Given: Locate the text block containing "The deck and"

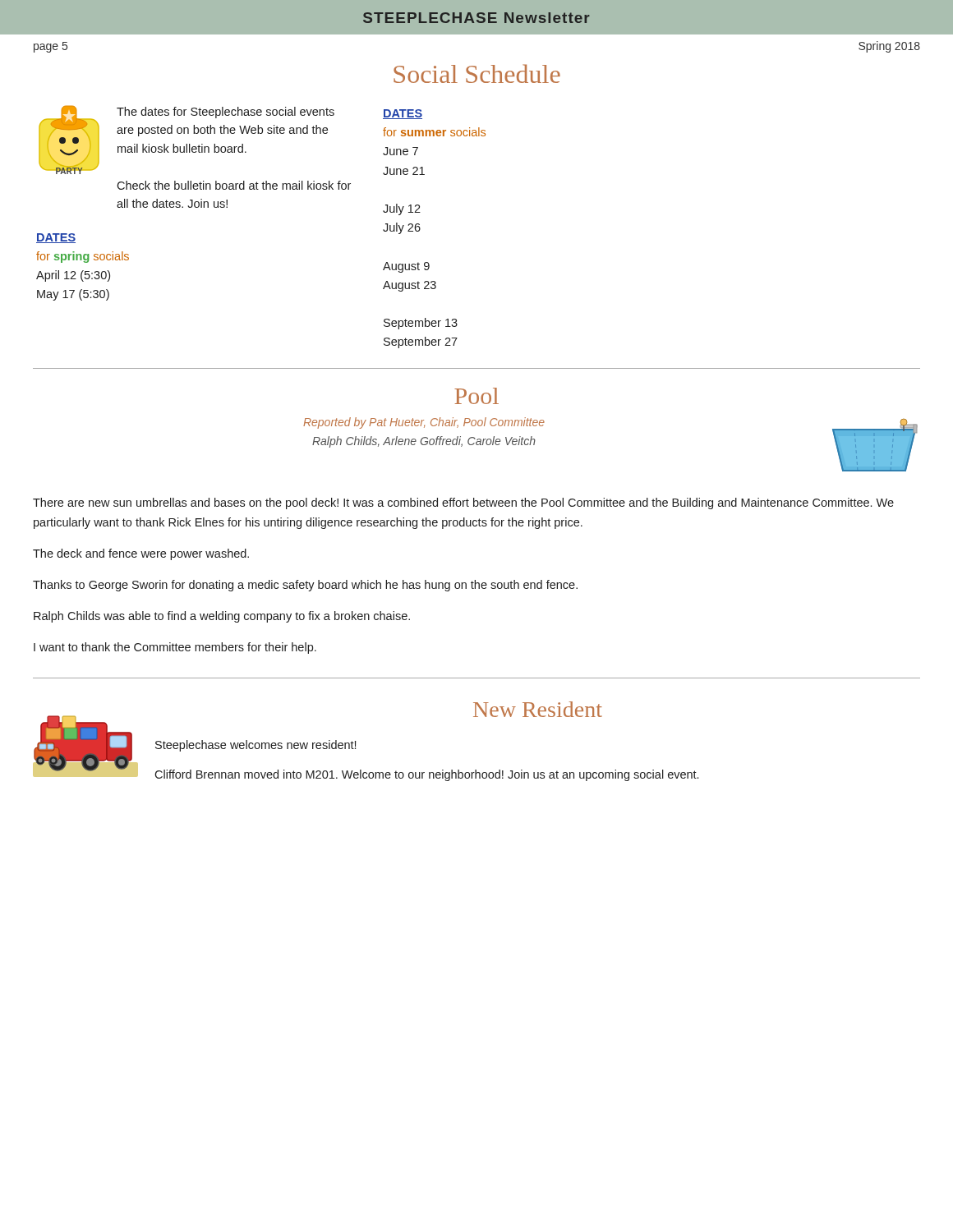Looking at the screenshot, I should tap(141, 554).
